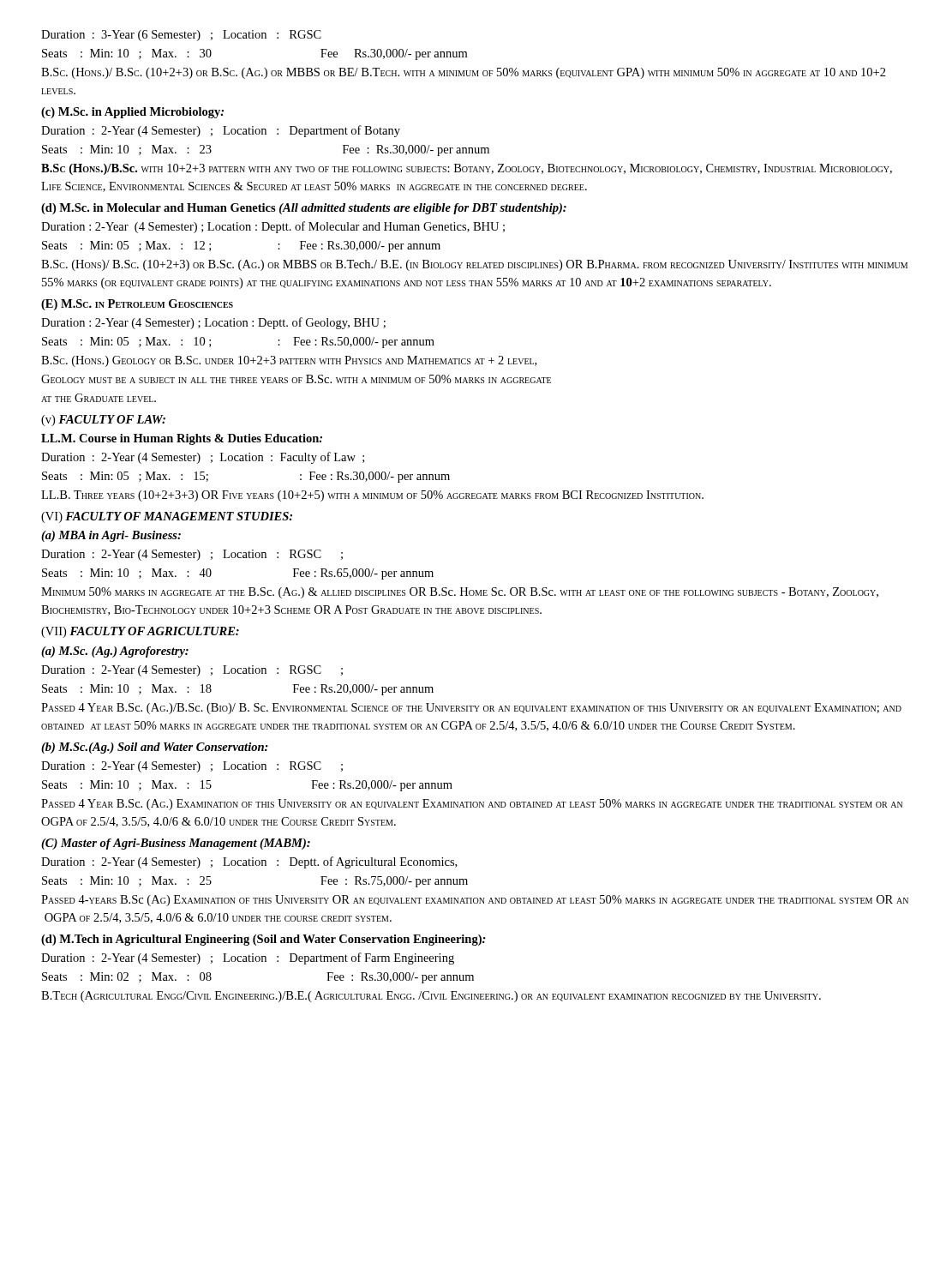The image size is (952, 1286).
Task: Find "(b) M.Sc.(Ag.) Soil and Water Conservation:" on this page
Action: coord(155,746)
